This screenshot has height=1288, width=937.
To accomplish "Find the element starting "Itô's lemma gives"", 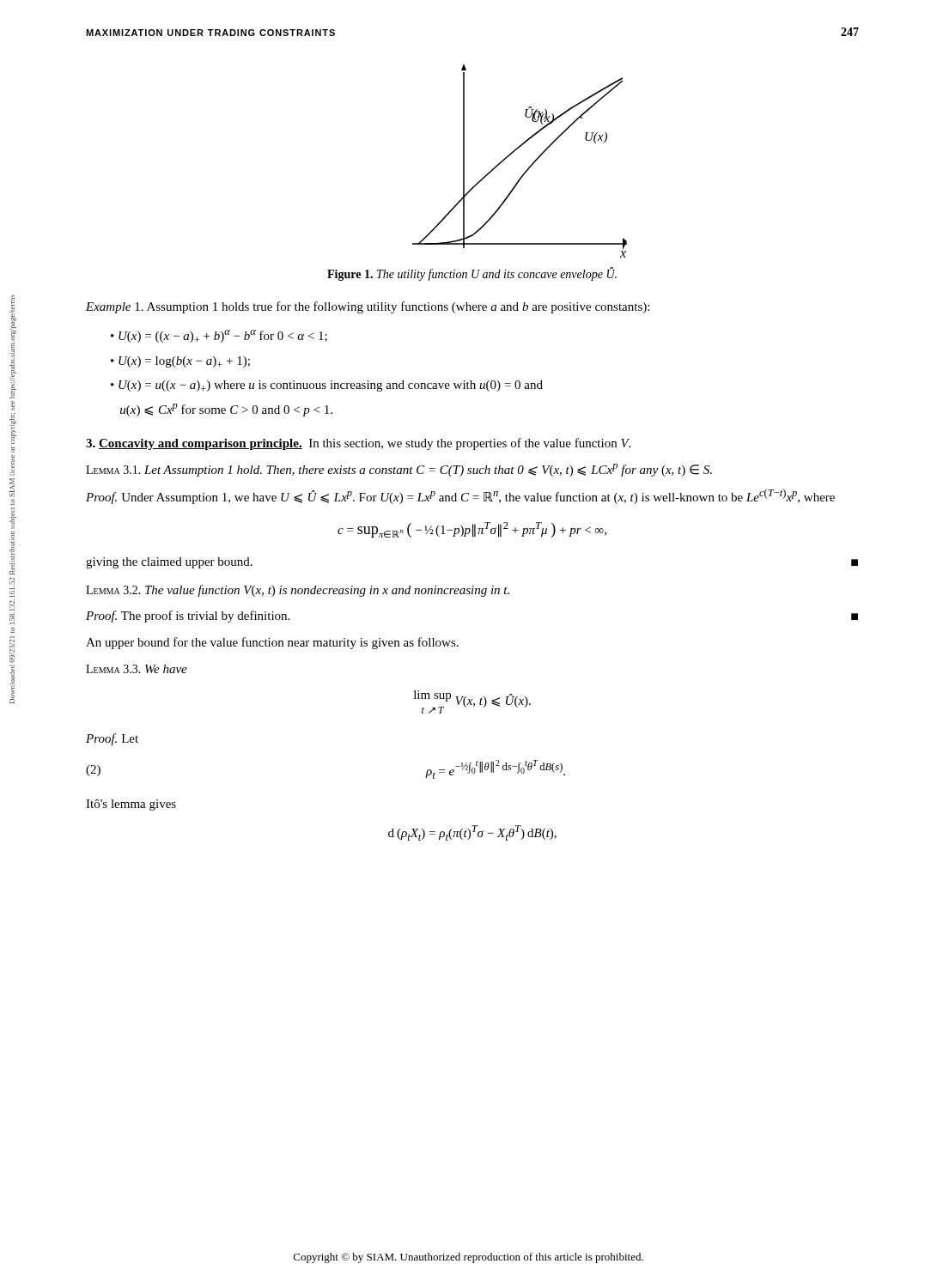I will point(131,804).
